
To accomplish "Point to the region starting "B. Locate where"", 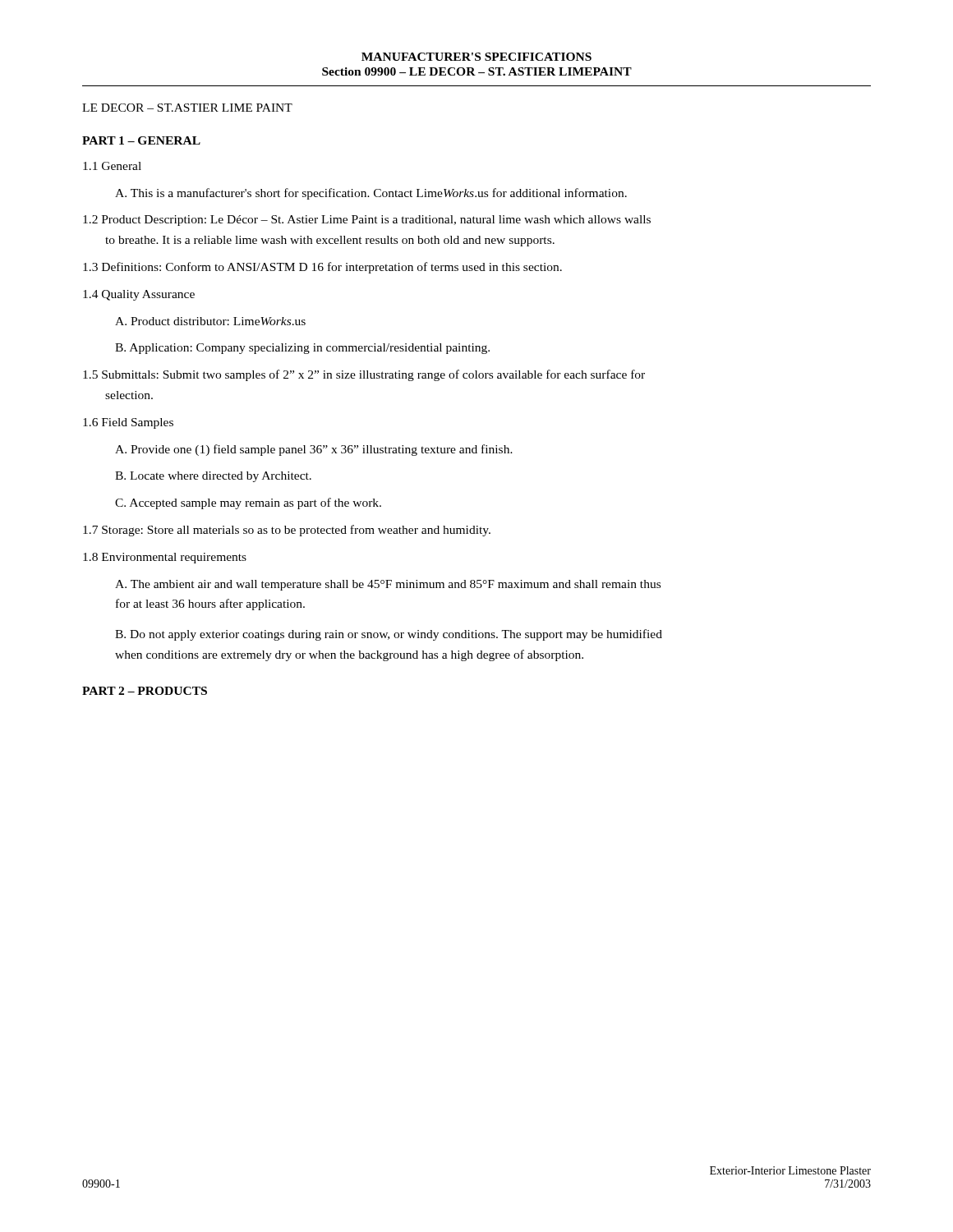I will tap(213, 475).
